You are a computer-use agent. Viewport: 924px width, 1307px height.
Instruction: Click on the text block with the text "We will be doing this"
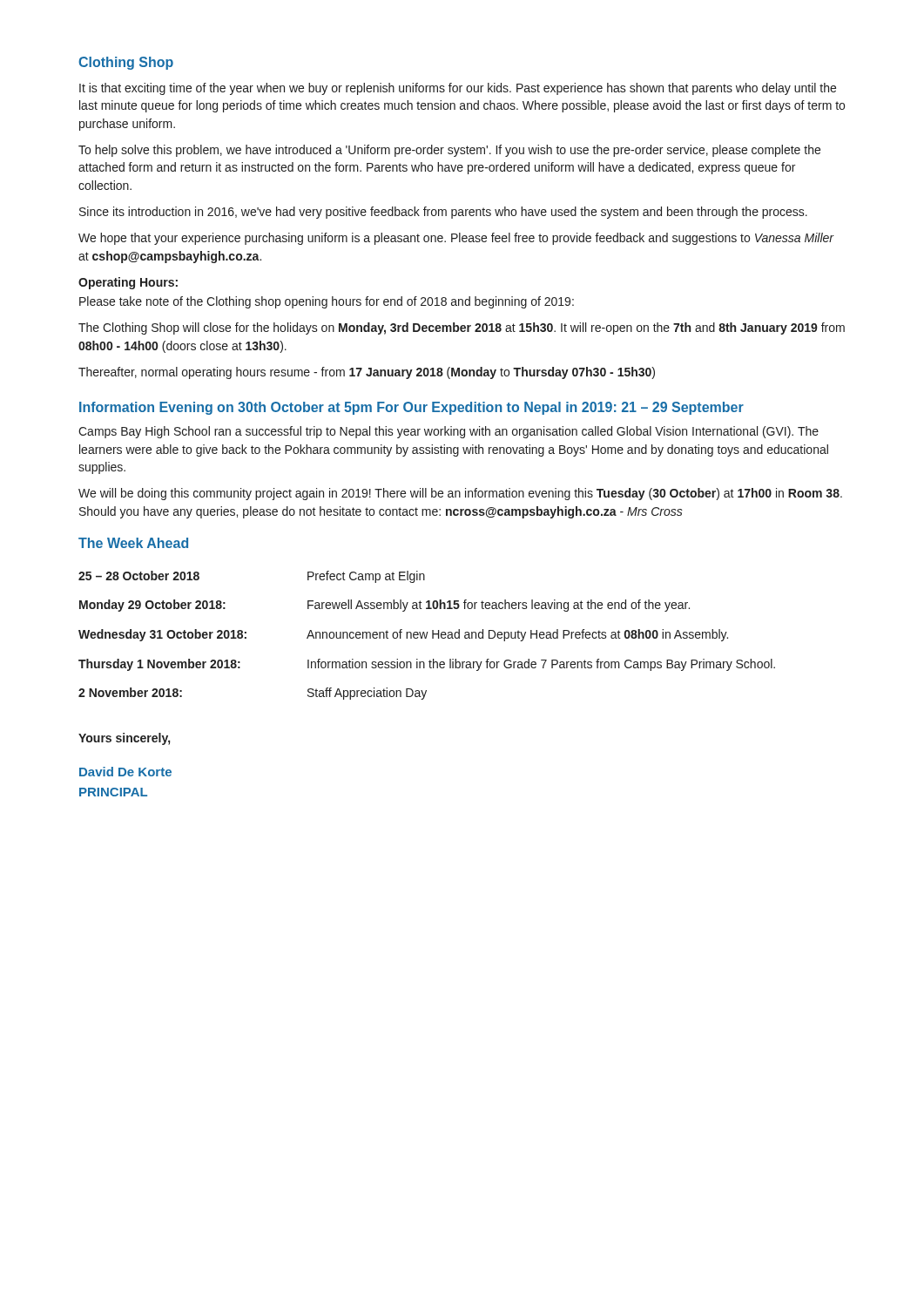(x=462, y=502)
